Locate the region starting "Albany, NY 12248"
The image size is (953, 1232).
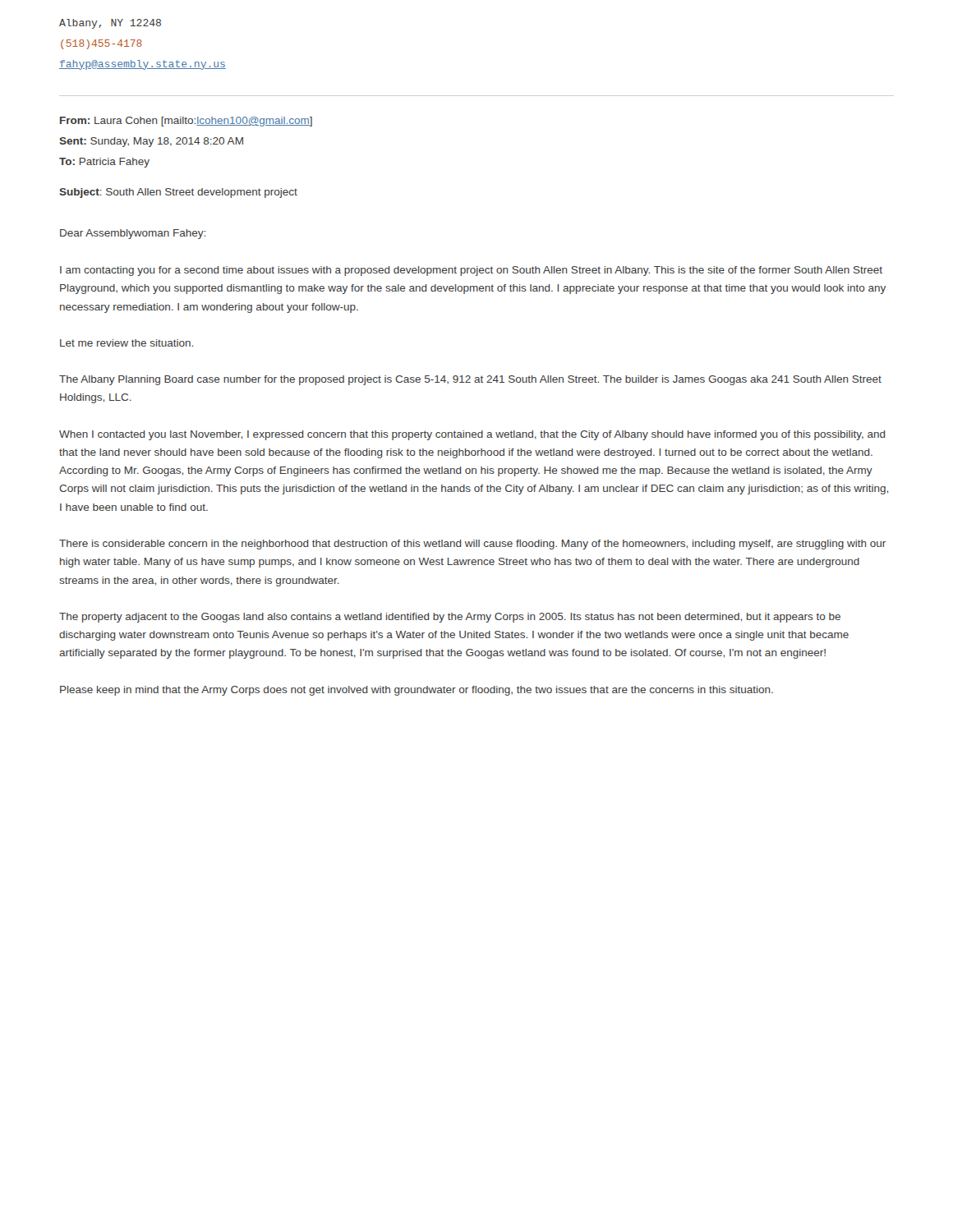[110, 23]
